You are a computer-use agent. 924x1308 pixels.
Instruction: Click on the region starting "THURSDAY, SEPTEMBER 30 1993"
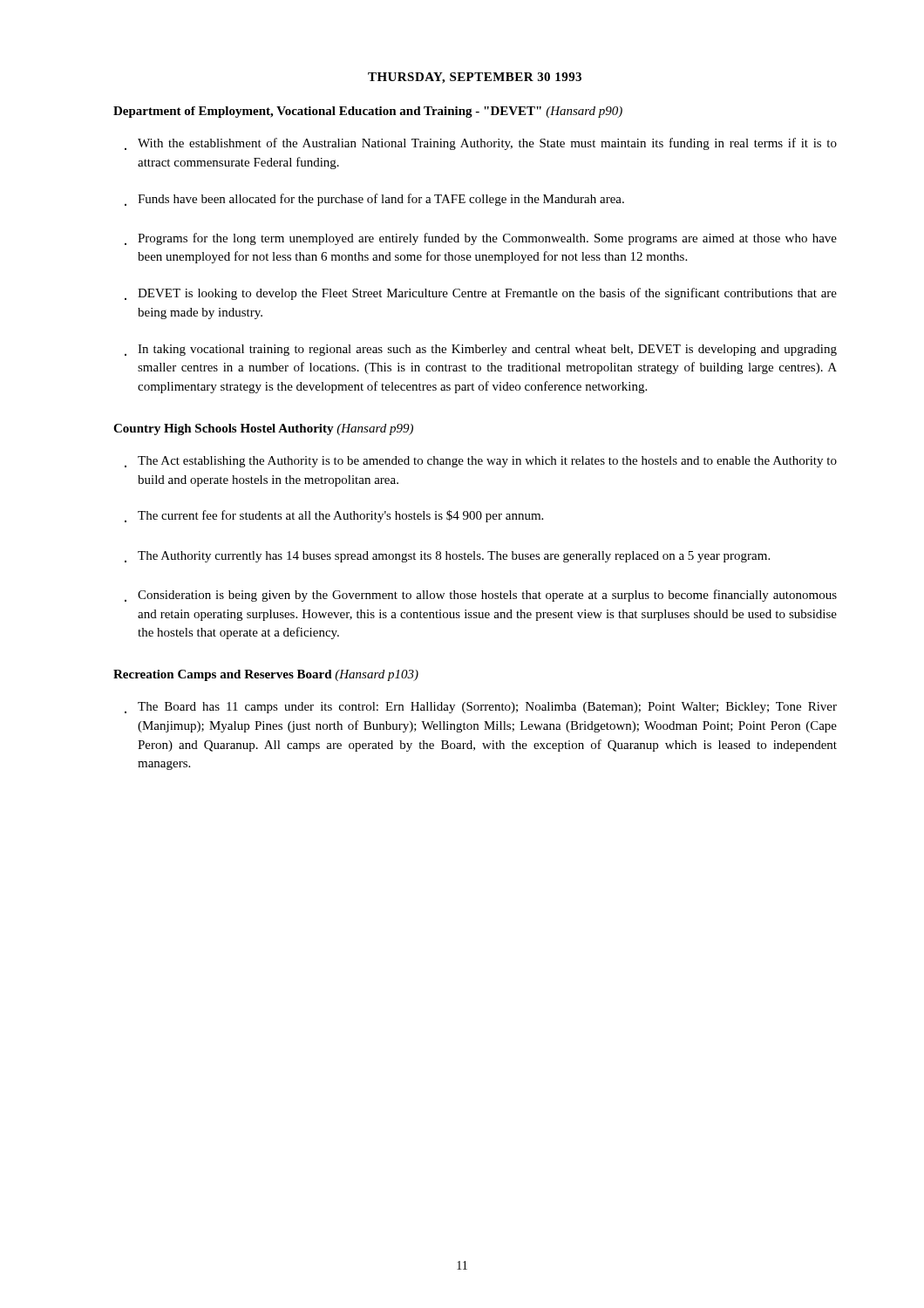(475, 77)
